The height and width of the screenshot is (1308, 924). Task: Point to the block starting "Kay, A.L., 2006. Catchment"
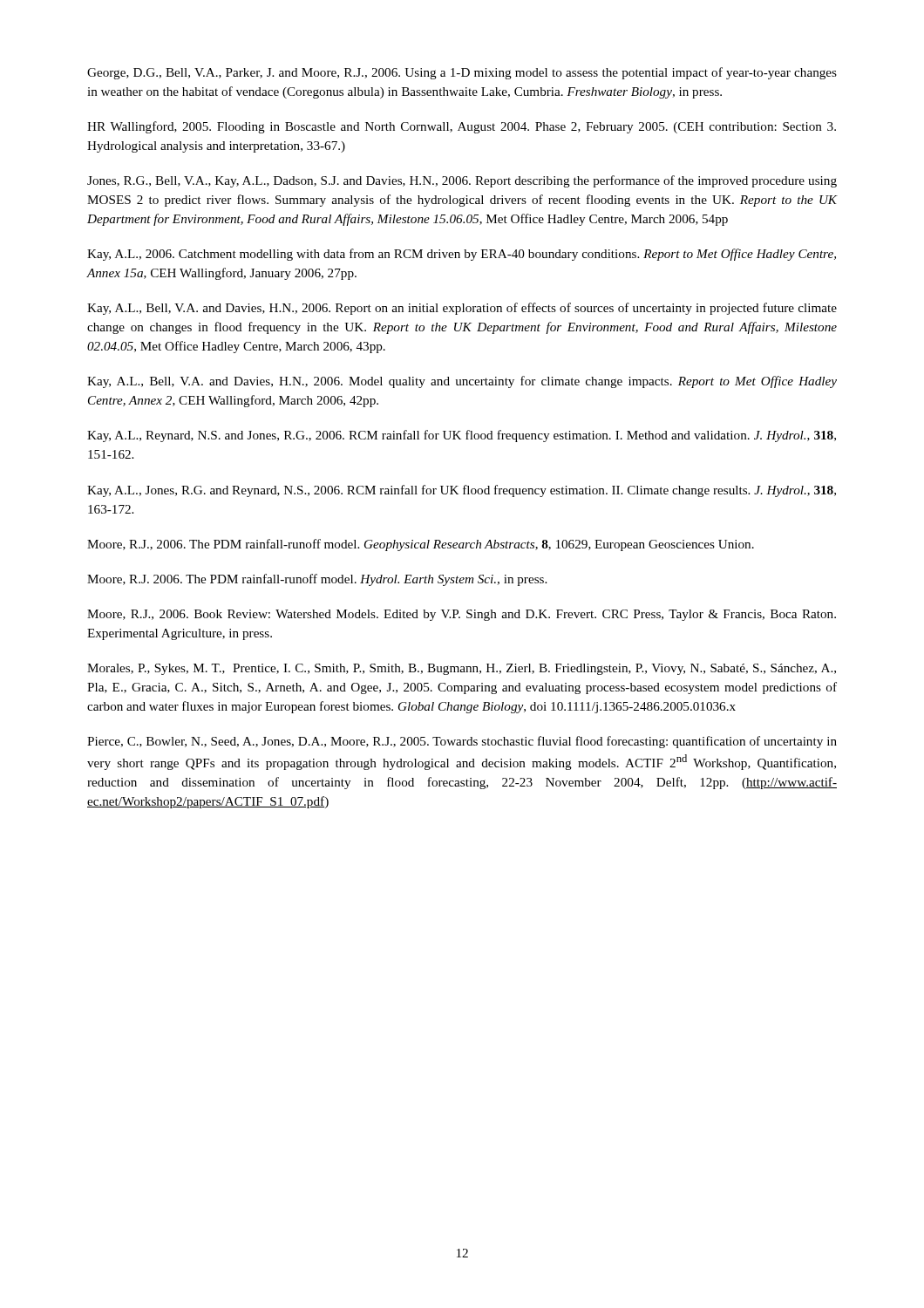point(462,263)
